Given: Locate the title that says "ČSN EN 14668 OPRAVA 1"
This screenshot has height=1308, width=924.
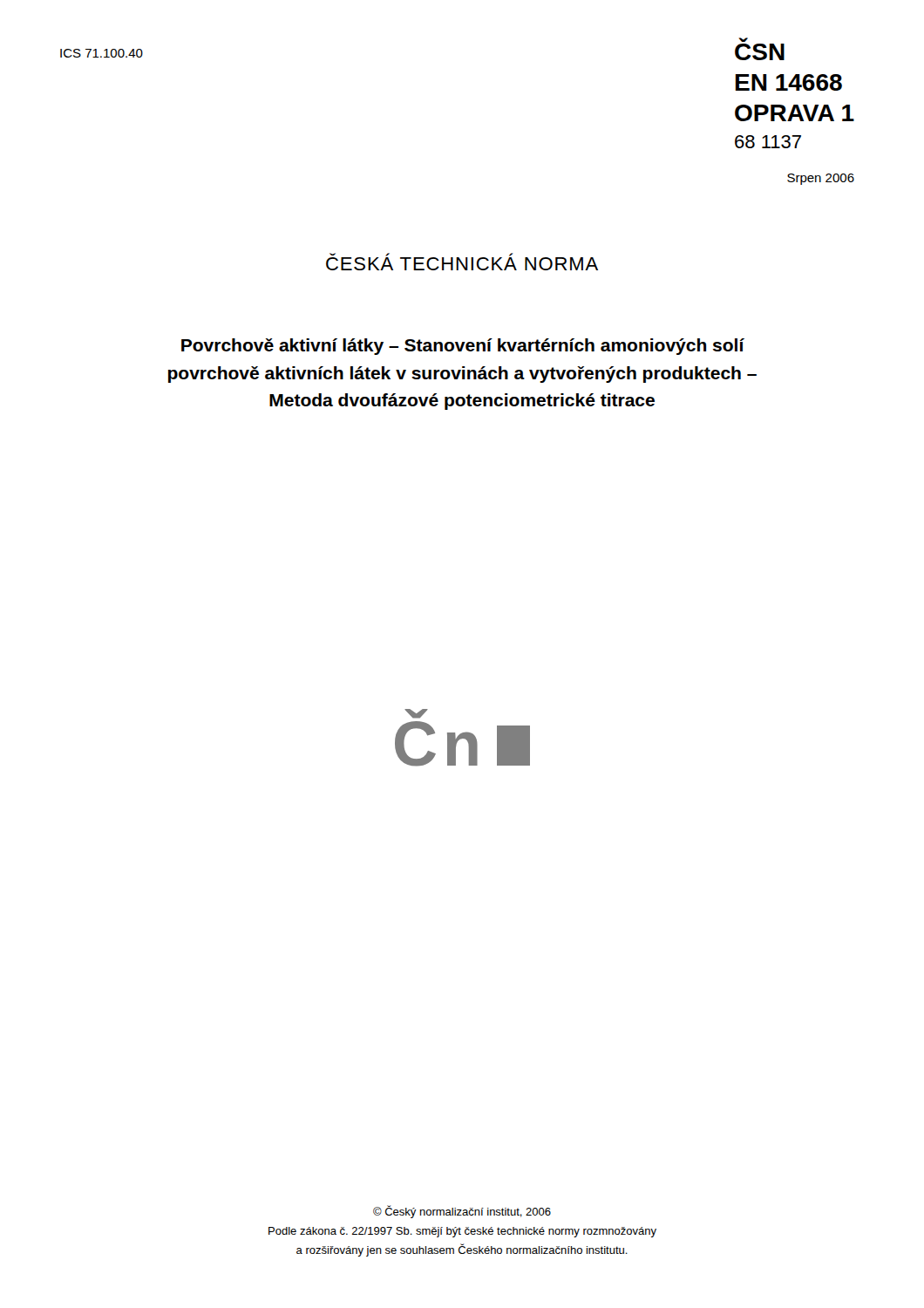Looking at the screenshot, I should coord(794,95).
